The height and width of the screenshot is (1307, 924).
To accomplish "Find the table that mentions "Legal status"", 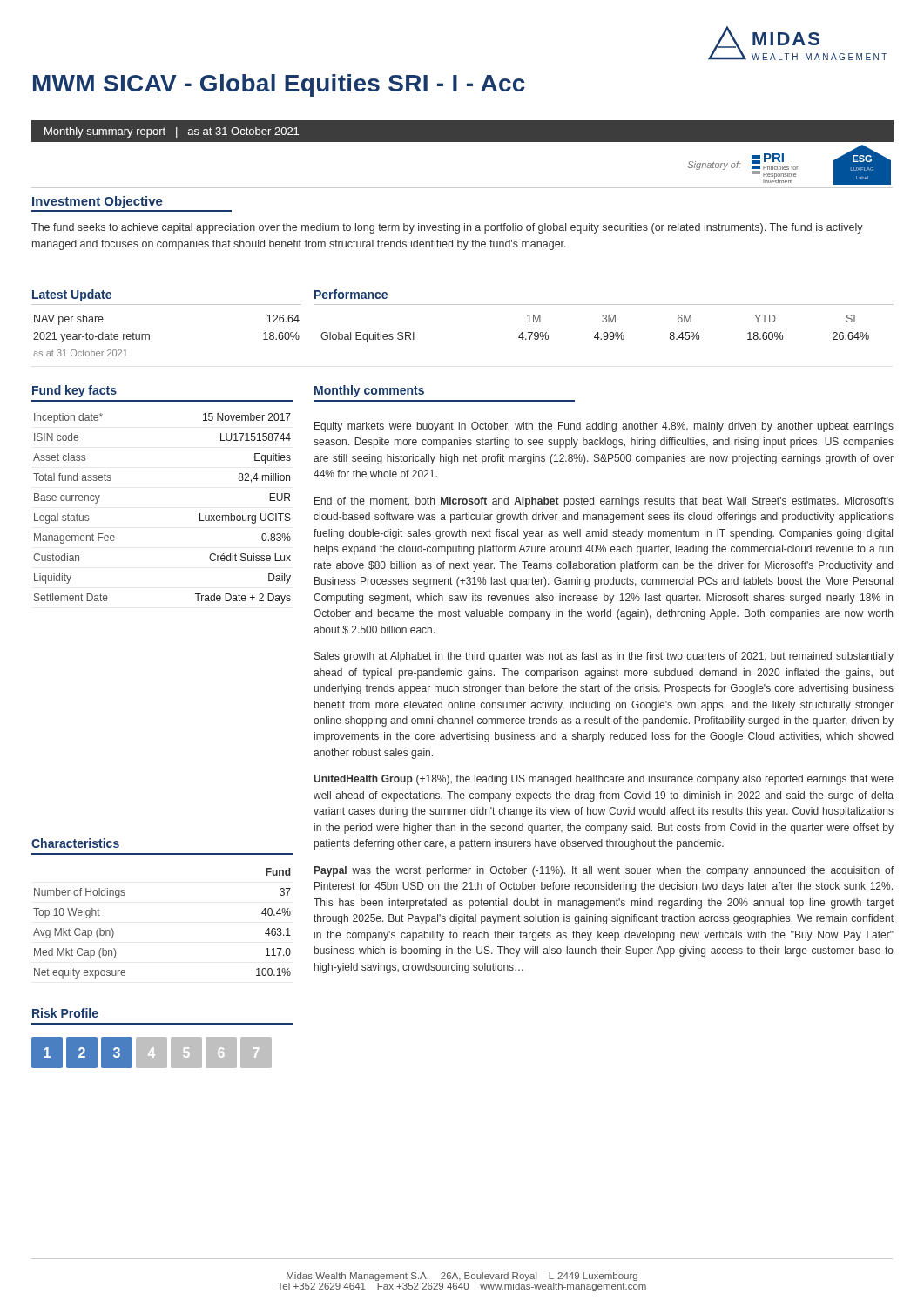I will (162, 508).
